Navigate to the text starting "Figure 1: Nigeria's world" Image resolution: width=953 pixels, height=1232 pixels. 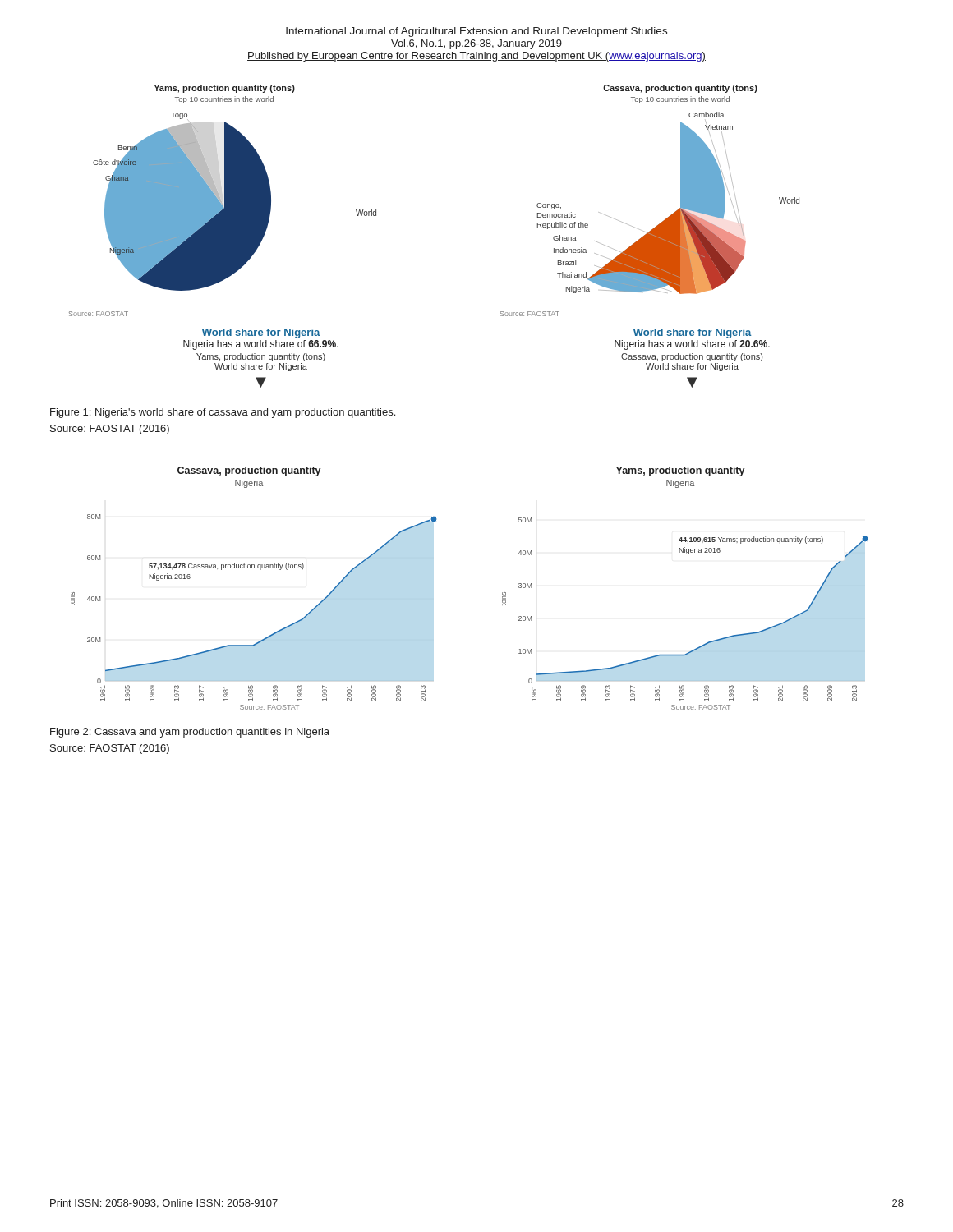[223, 420]
